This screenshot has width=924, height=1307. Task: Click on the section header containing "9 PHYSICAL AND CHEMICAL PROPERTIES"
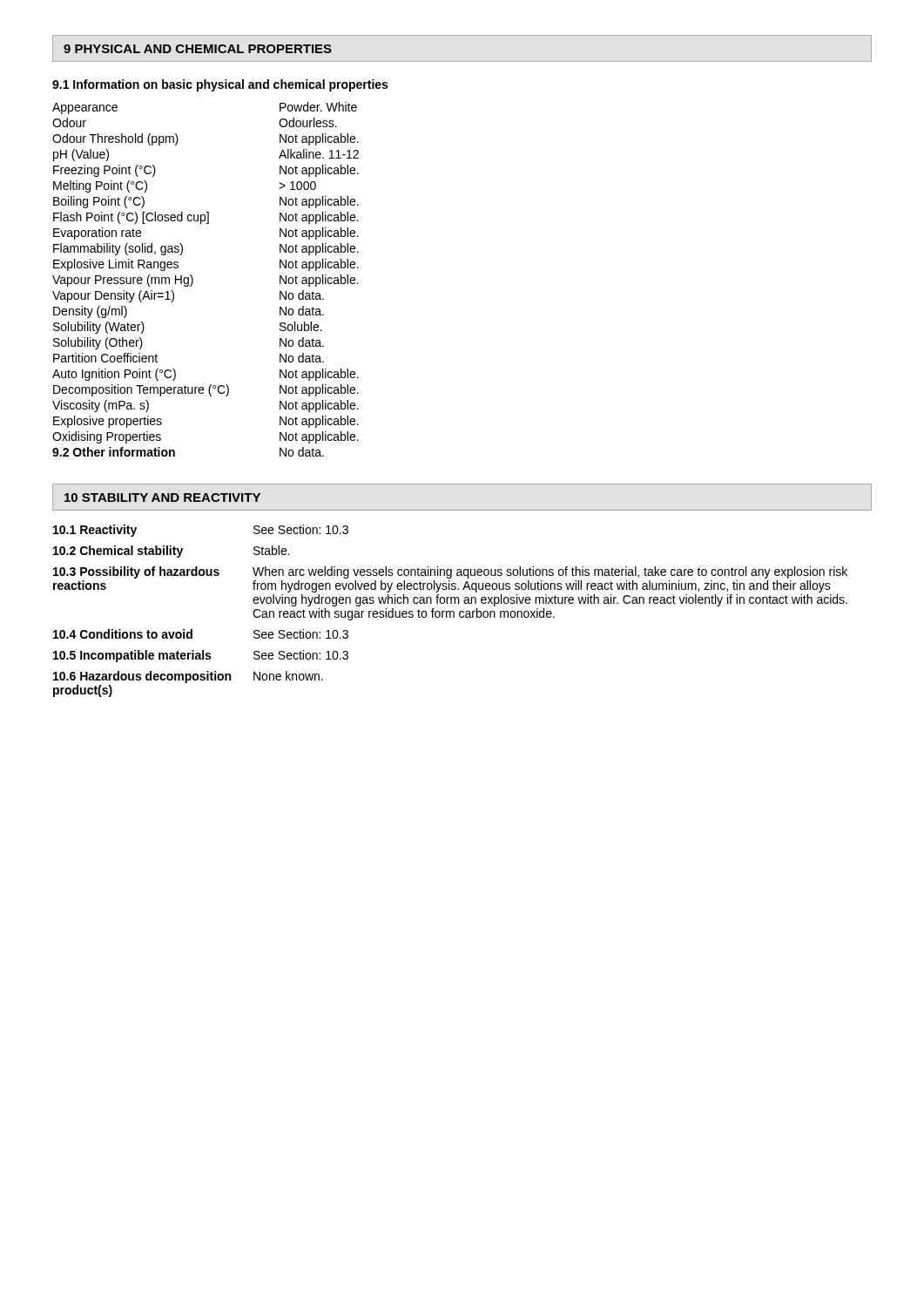tap(198, 48)
